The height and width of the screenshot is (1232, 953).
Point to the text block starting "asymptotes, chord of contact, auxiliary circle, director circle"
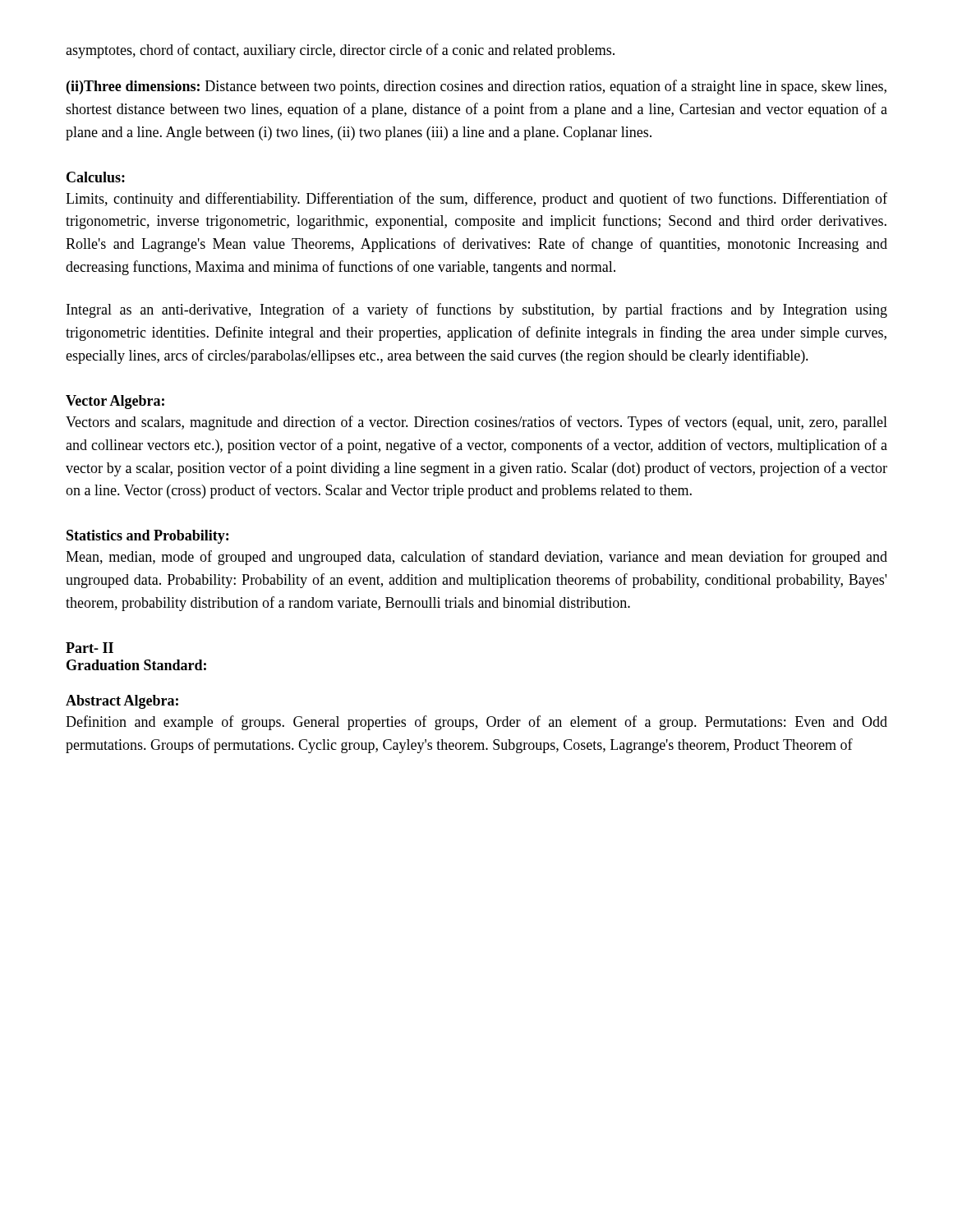(341, 50)
